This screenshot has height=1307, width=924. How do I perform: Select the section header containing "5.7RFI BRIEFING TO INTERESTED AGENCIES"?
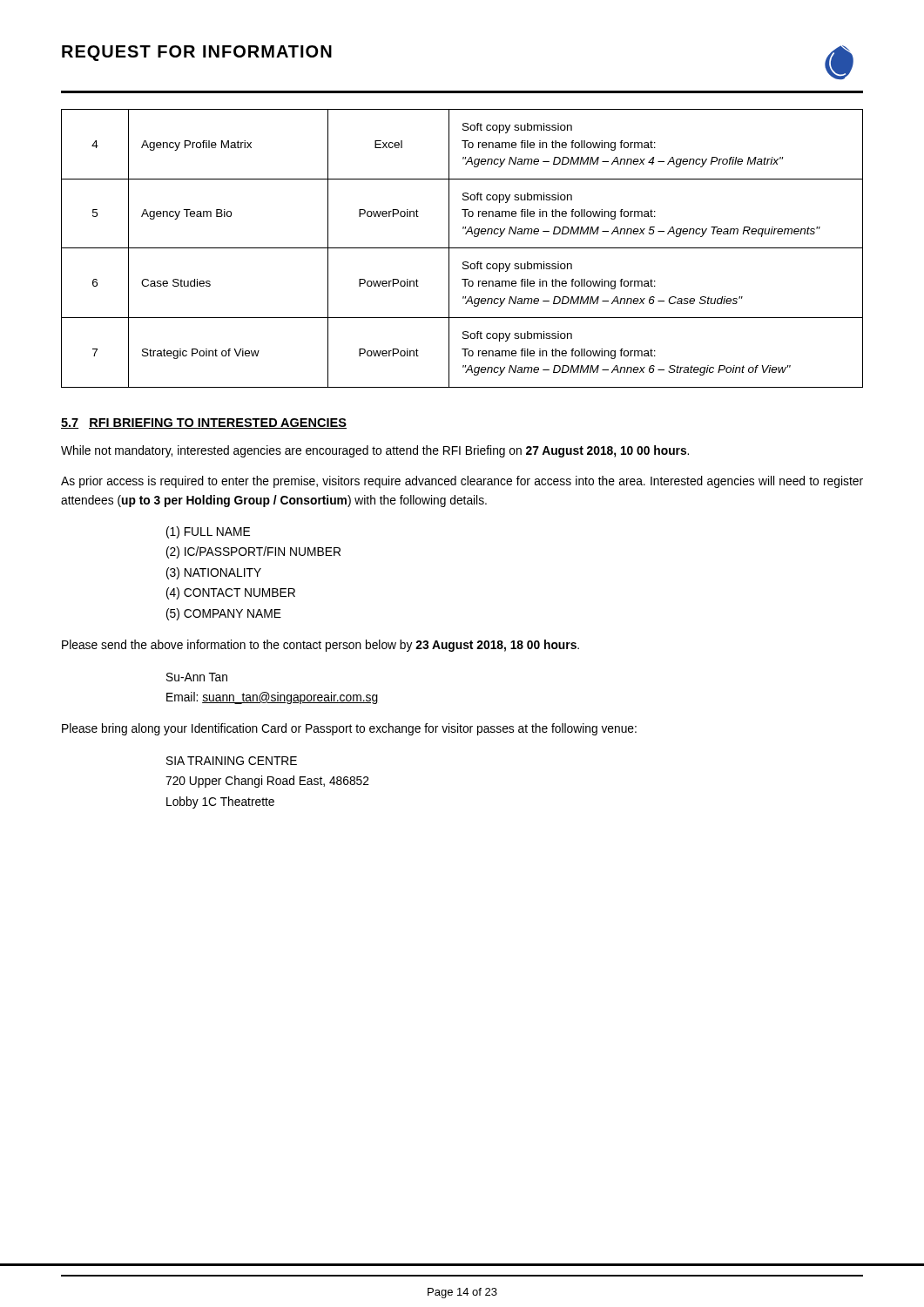[204, 422]
